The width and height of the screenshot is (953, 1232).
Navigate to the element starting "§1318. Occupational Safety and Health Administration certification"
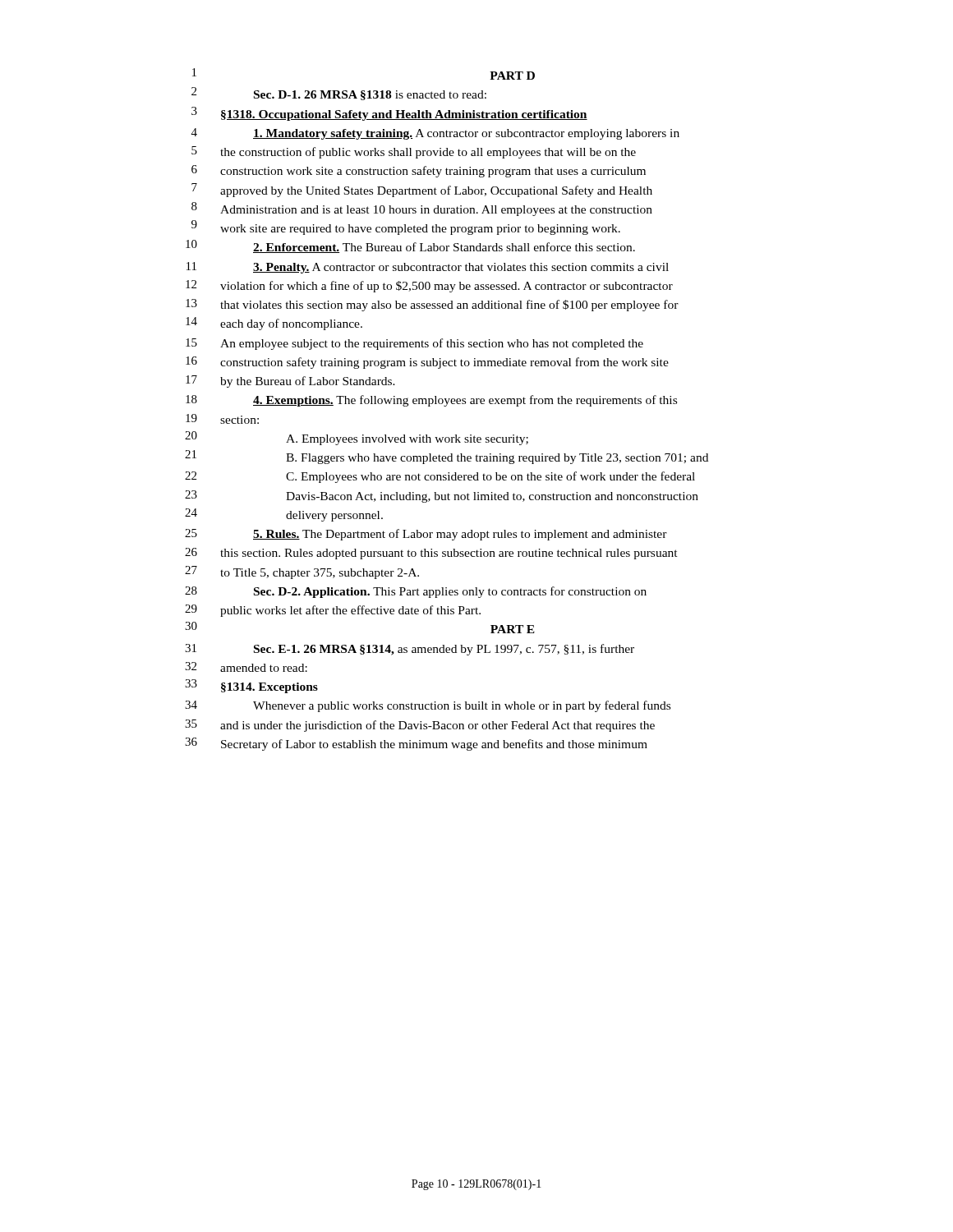click(x=404, y=113)
